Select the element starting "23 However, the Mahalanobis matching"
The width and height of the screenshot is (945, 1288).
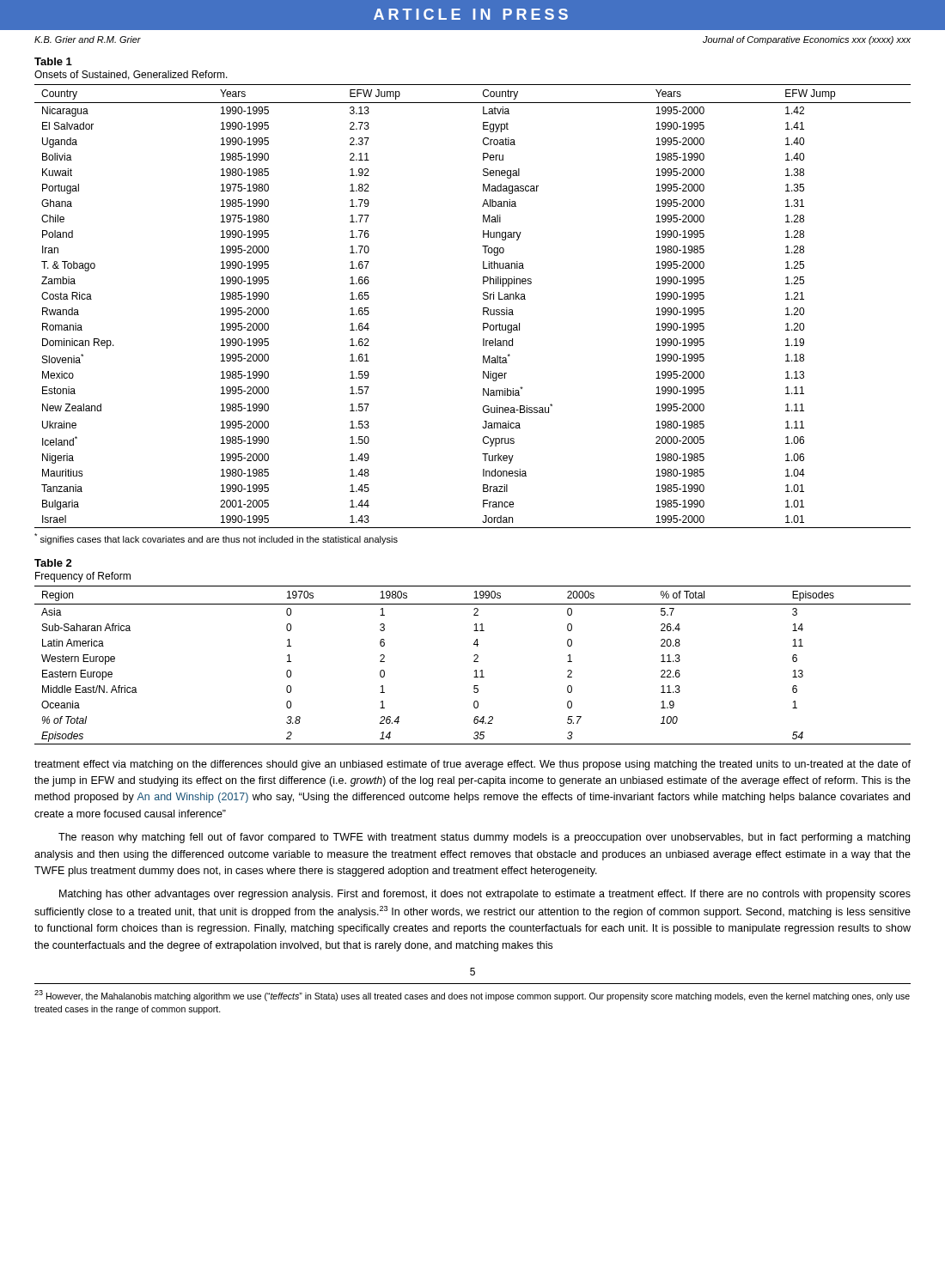point(472,1001)
